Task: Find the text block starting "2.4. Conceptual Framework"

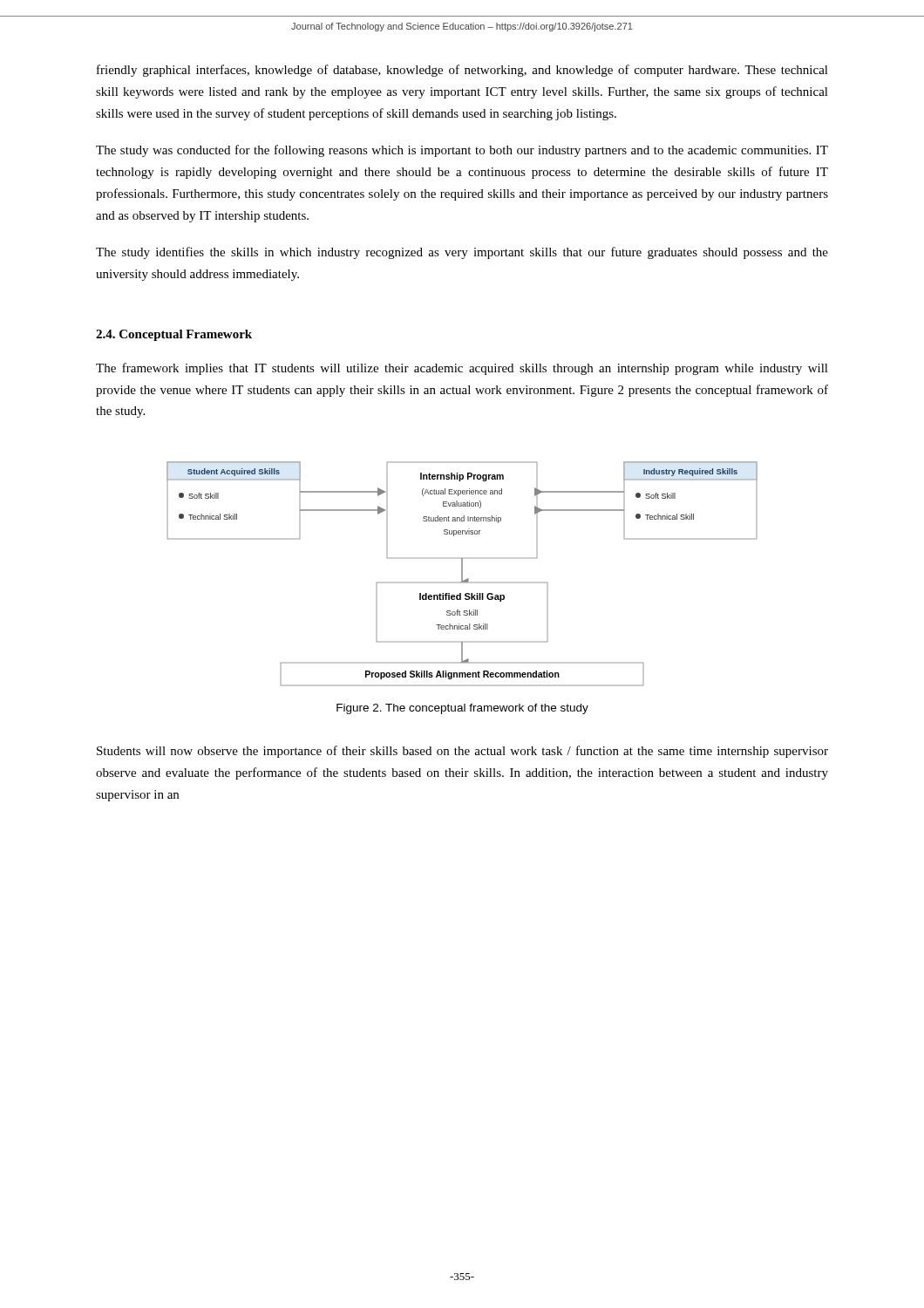Action: coord(174,334)
